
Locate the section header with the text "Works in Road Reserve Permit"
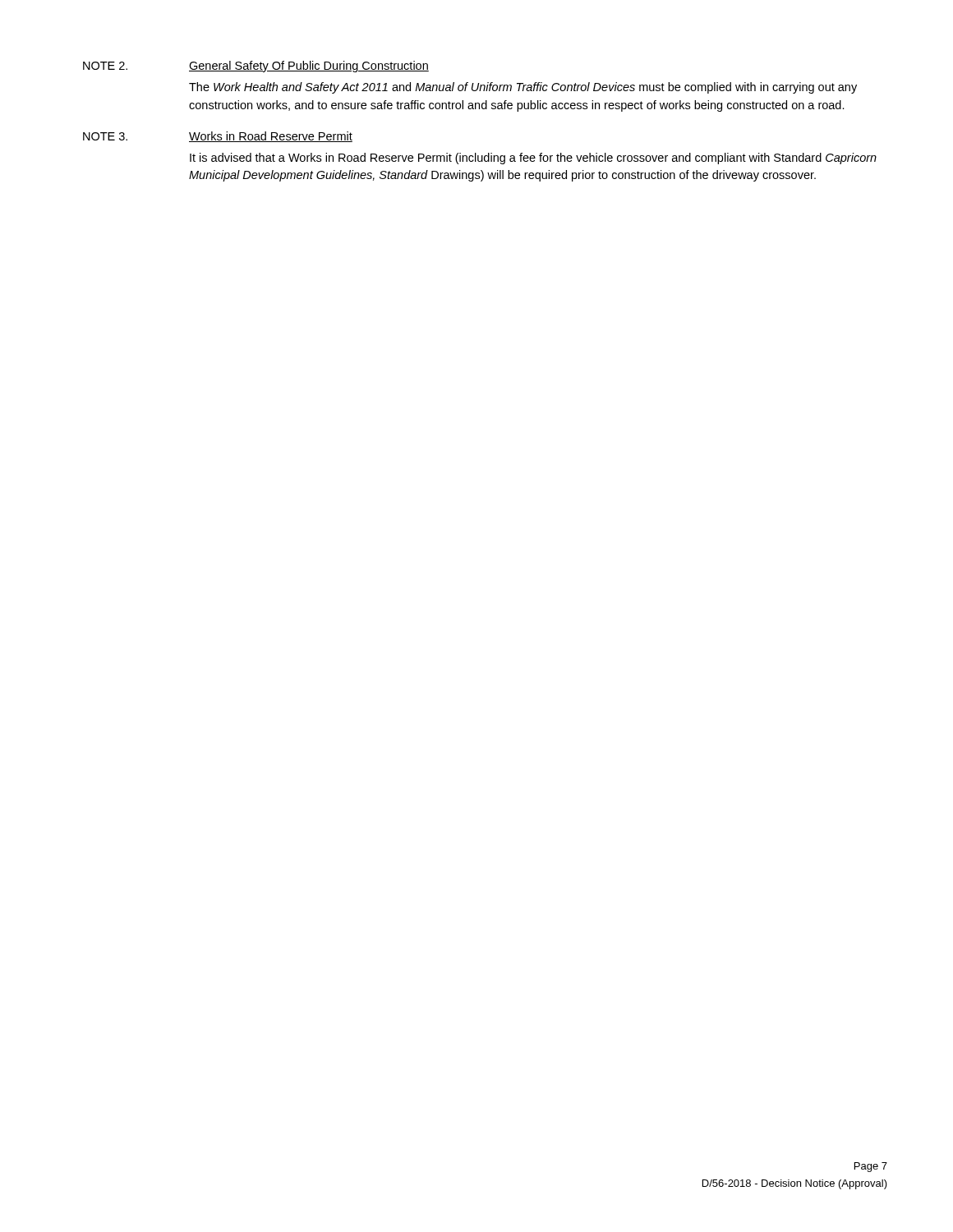271,136
